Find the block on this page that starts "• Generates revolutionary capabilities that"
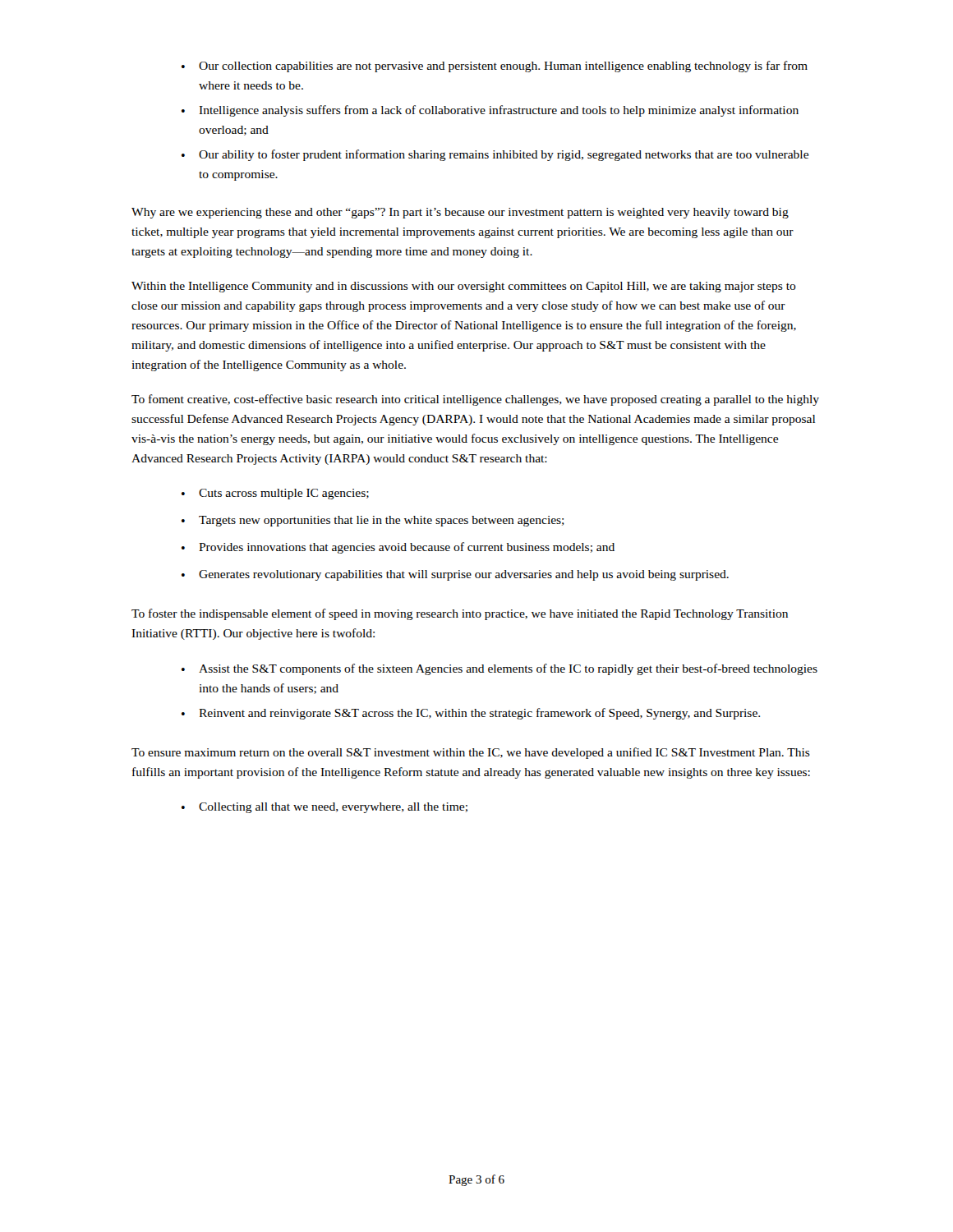The height and width of the screenshot is (1232, 953). 501,575
